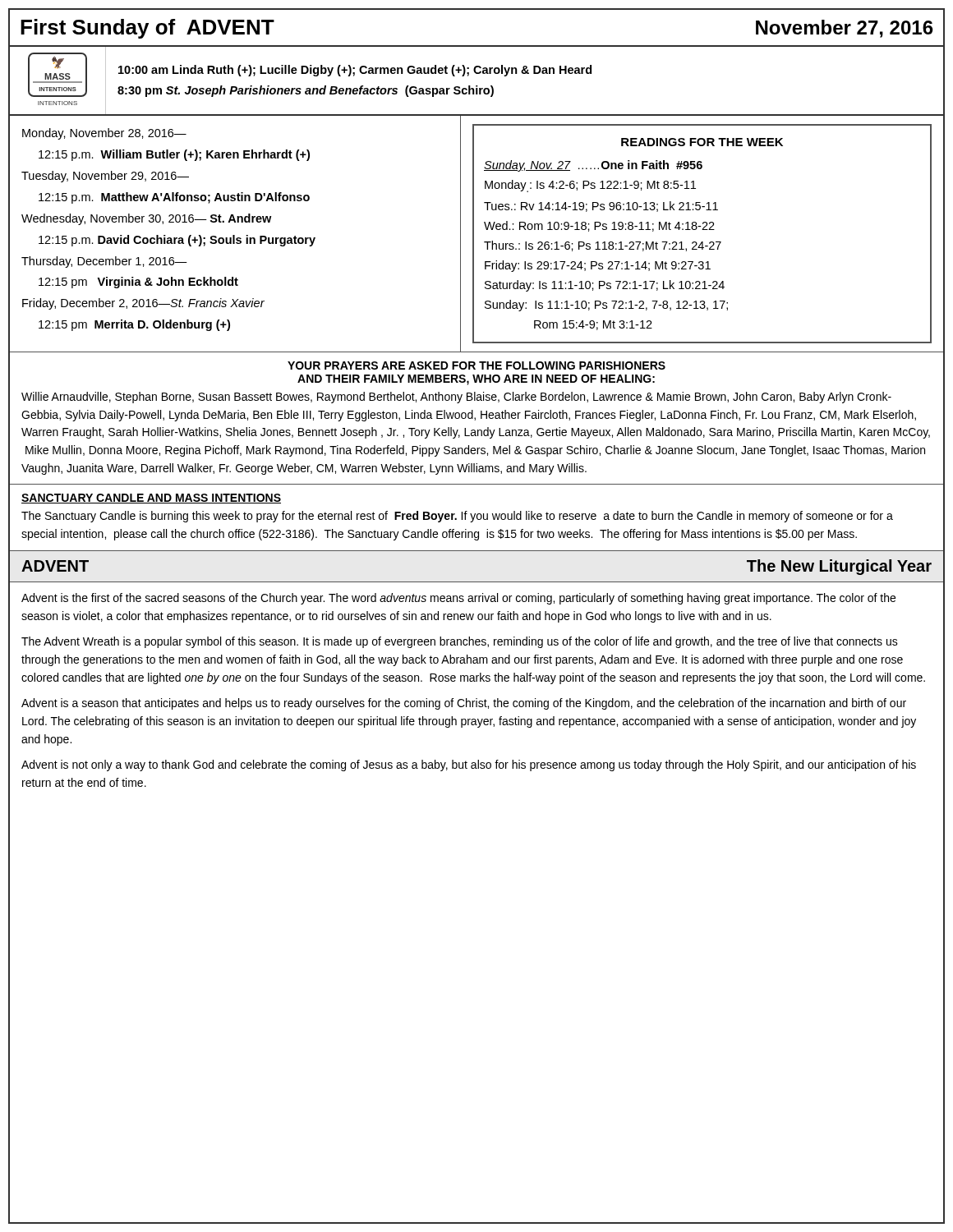Point to the region starting "The Advent Wreath is a popular symbol"
Screen dimensions: 1232x953
tap(474, 659)
